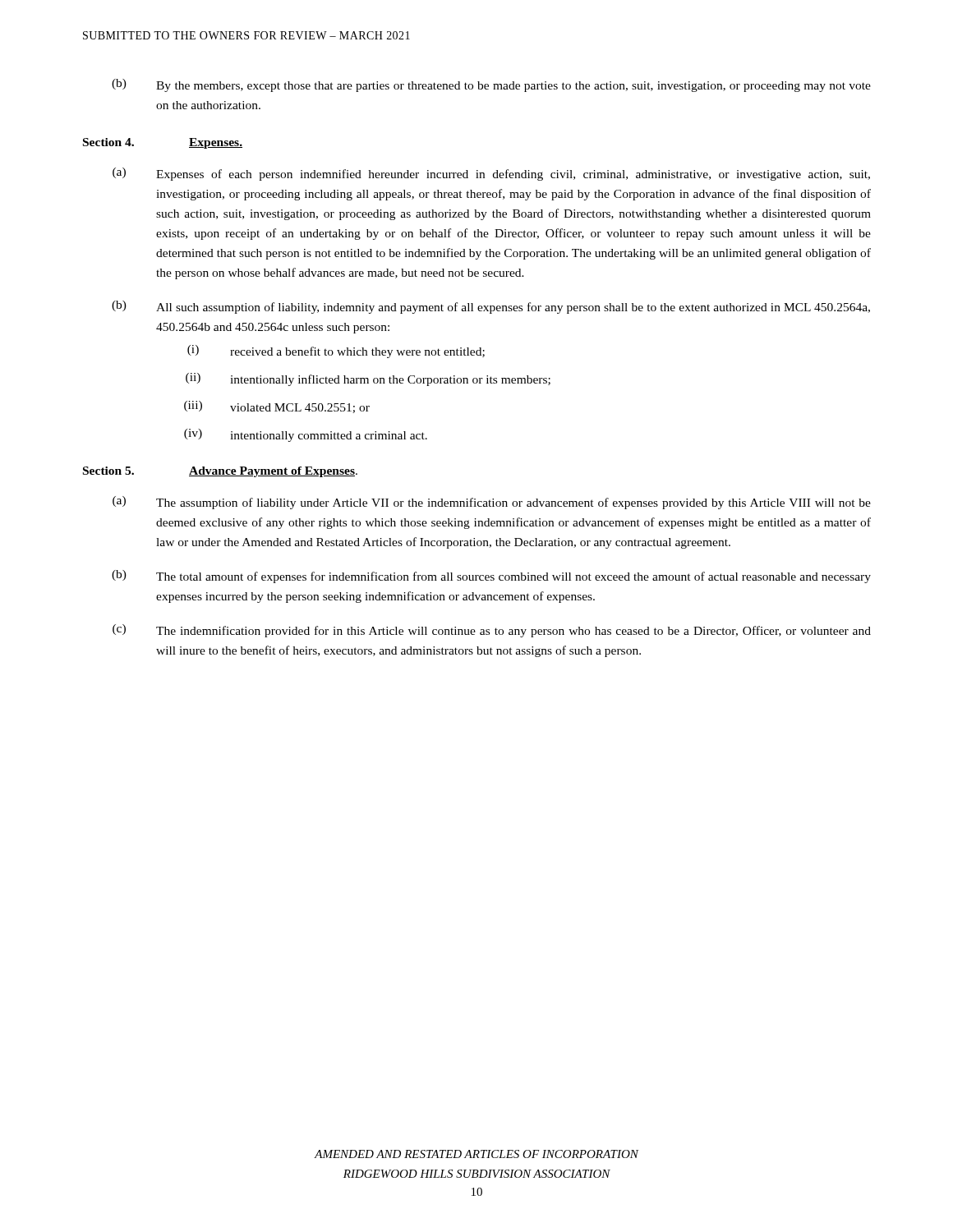The width and height of the screenshot is (953, 1232).
Task: Select the list item that reads "(ii) intentionally inflicted"
Action: point(513,380)
